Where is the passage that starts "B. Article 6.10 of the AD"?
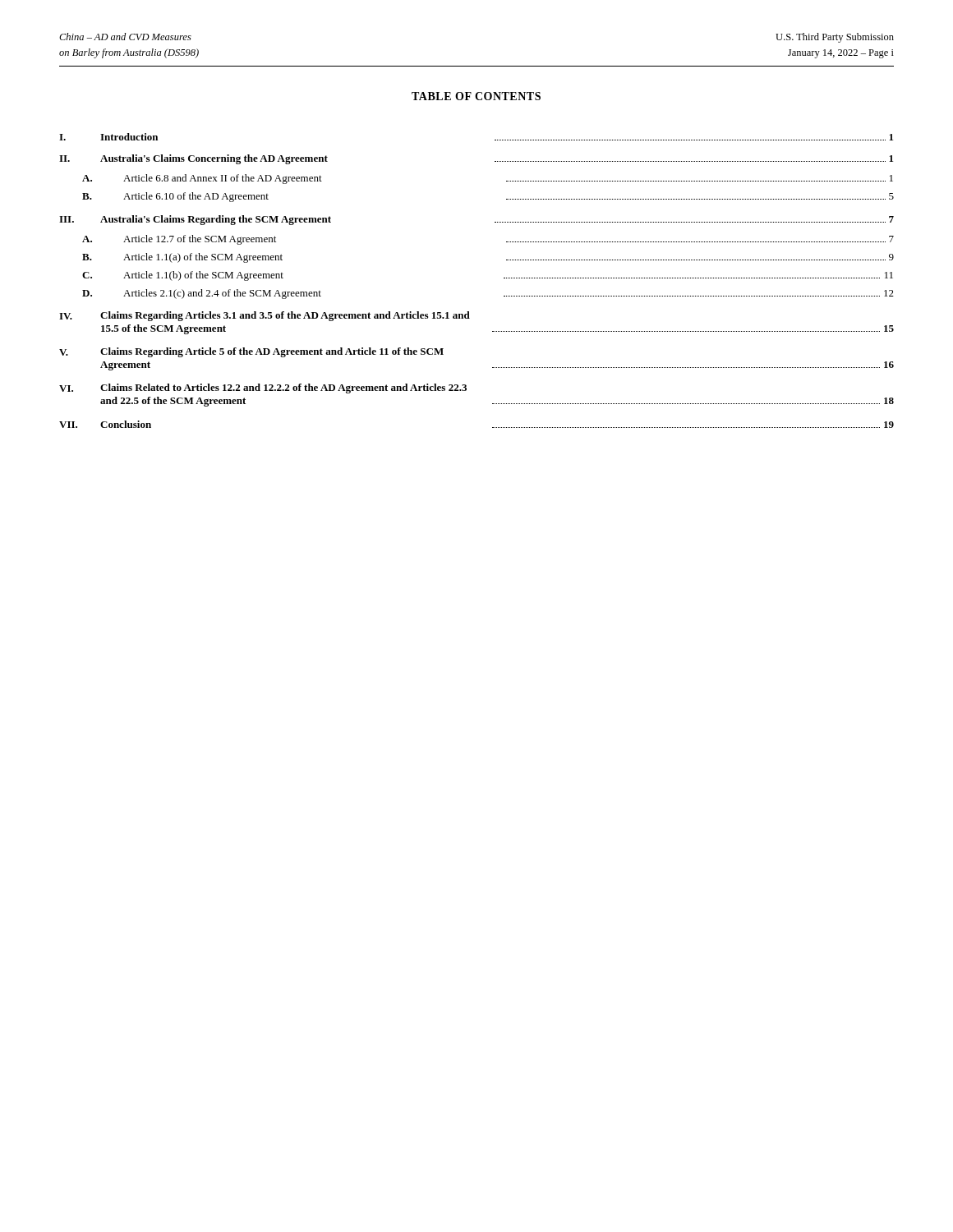953x1232 pixels. point(193,197)
